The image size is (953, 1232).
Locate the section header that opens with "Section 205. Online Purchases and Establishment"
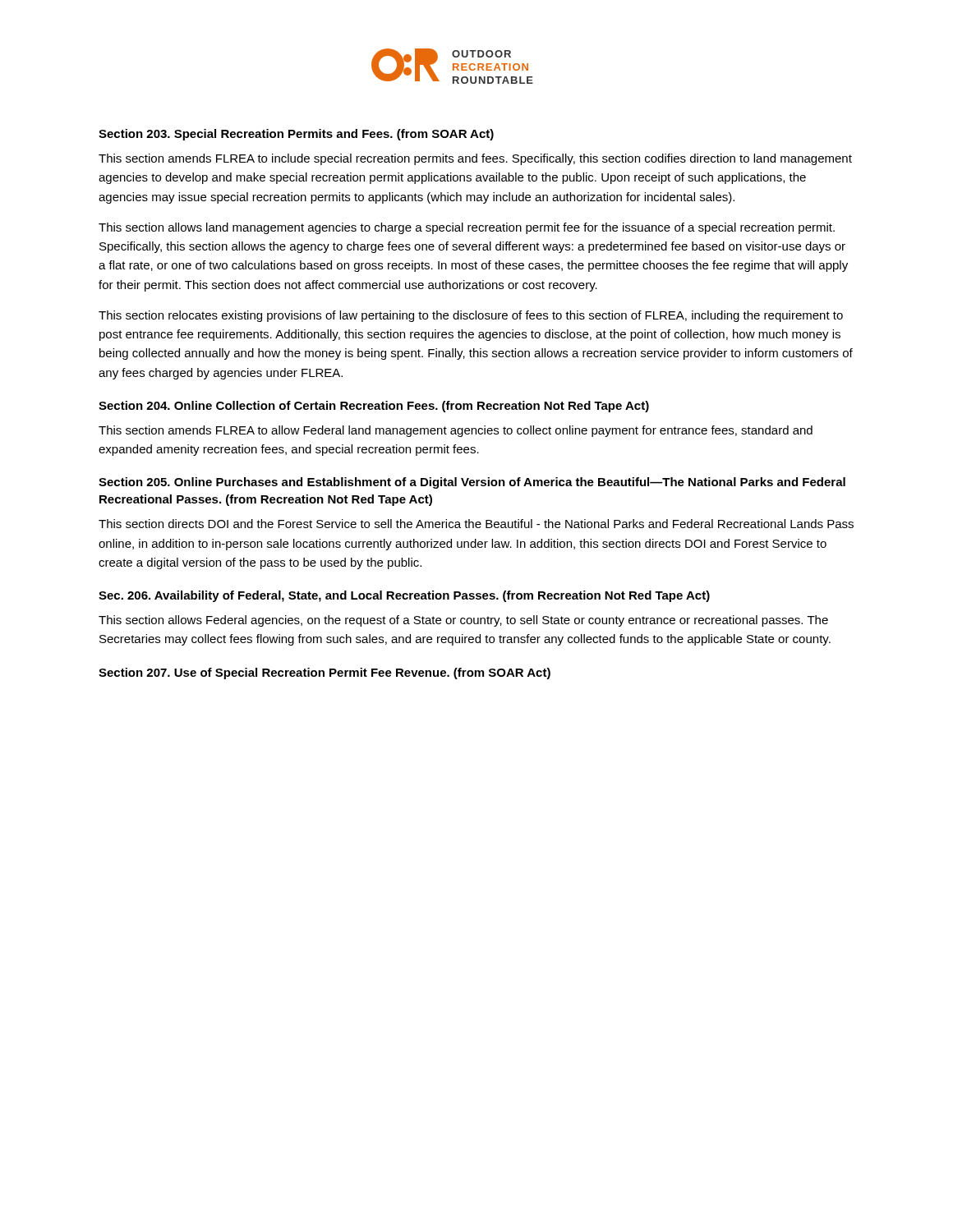coord(472,491)
